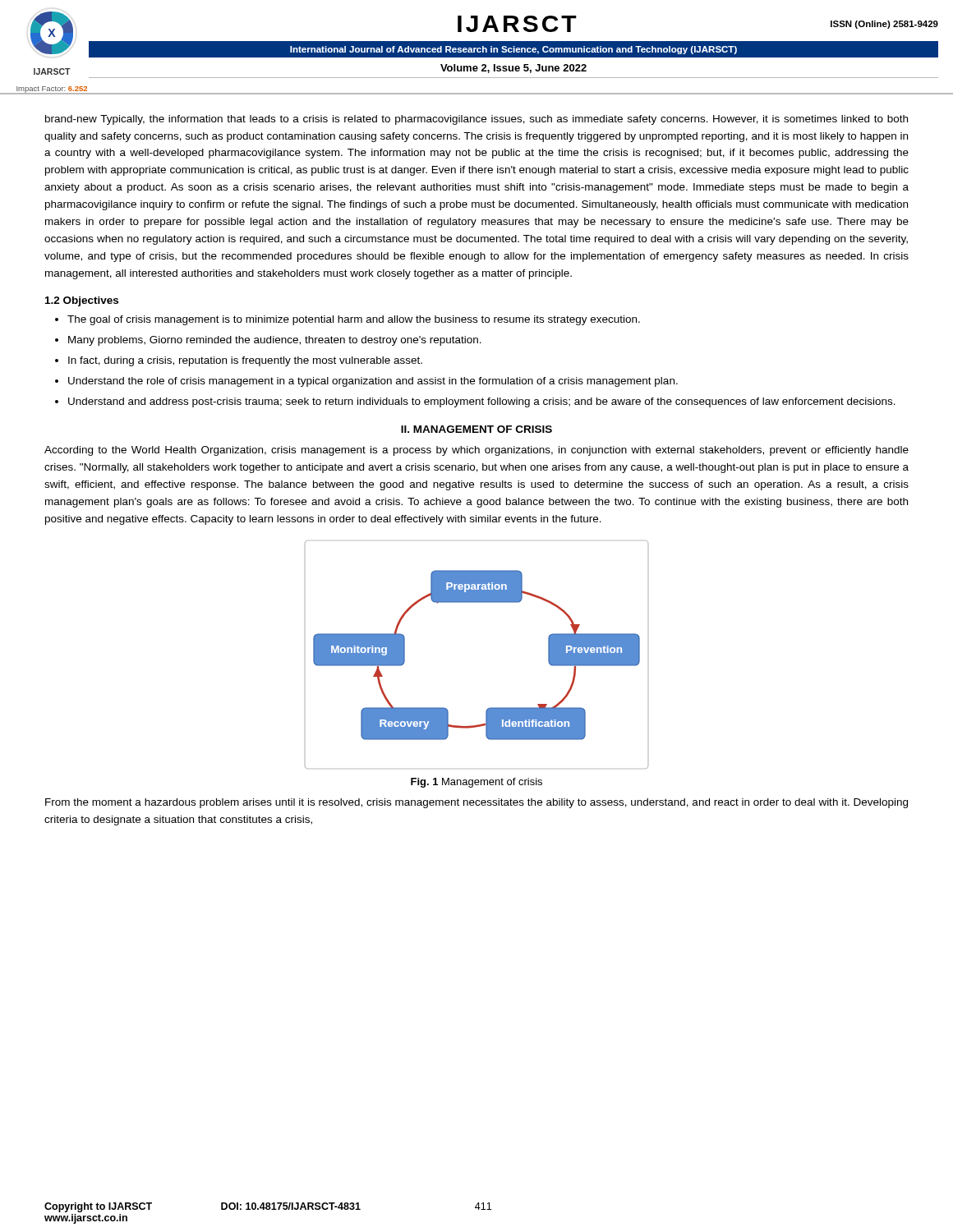Image resolution: width=953 pixels, height=1232 pixels.
Task: Locate the element starting "According to the World Health"
Action: coord(476,484)
